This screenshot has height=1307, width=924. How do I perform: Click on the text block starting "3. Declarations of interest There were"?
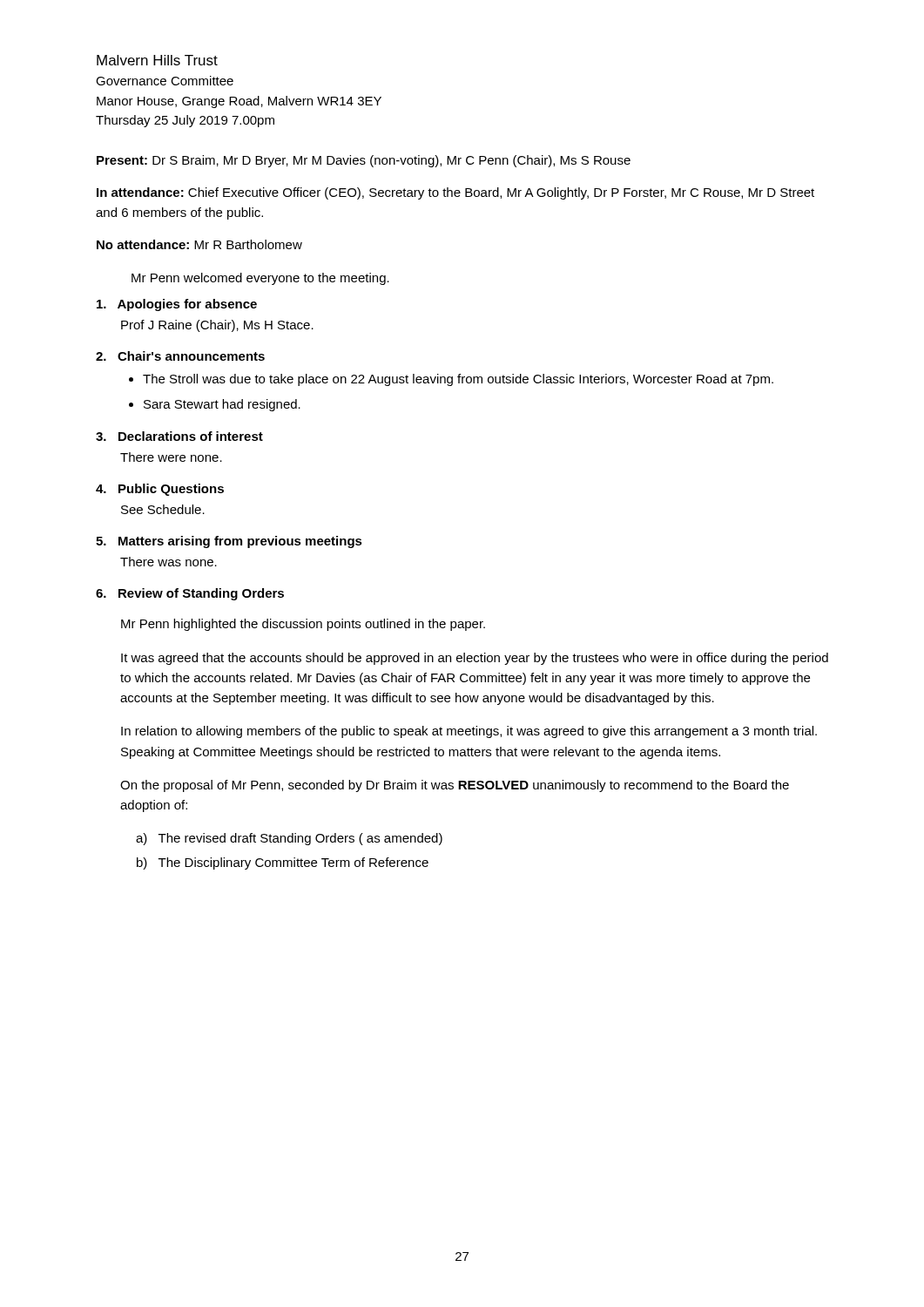[179, 436]
